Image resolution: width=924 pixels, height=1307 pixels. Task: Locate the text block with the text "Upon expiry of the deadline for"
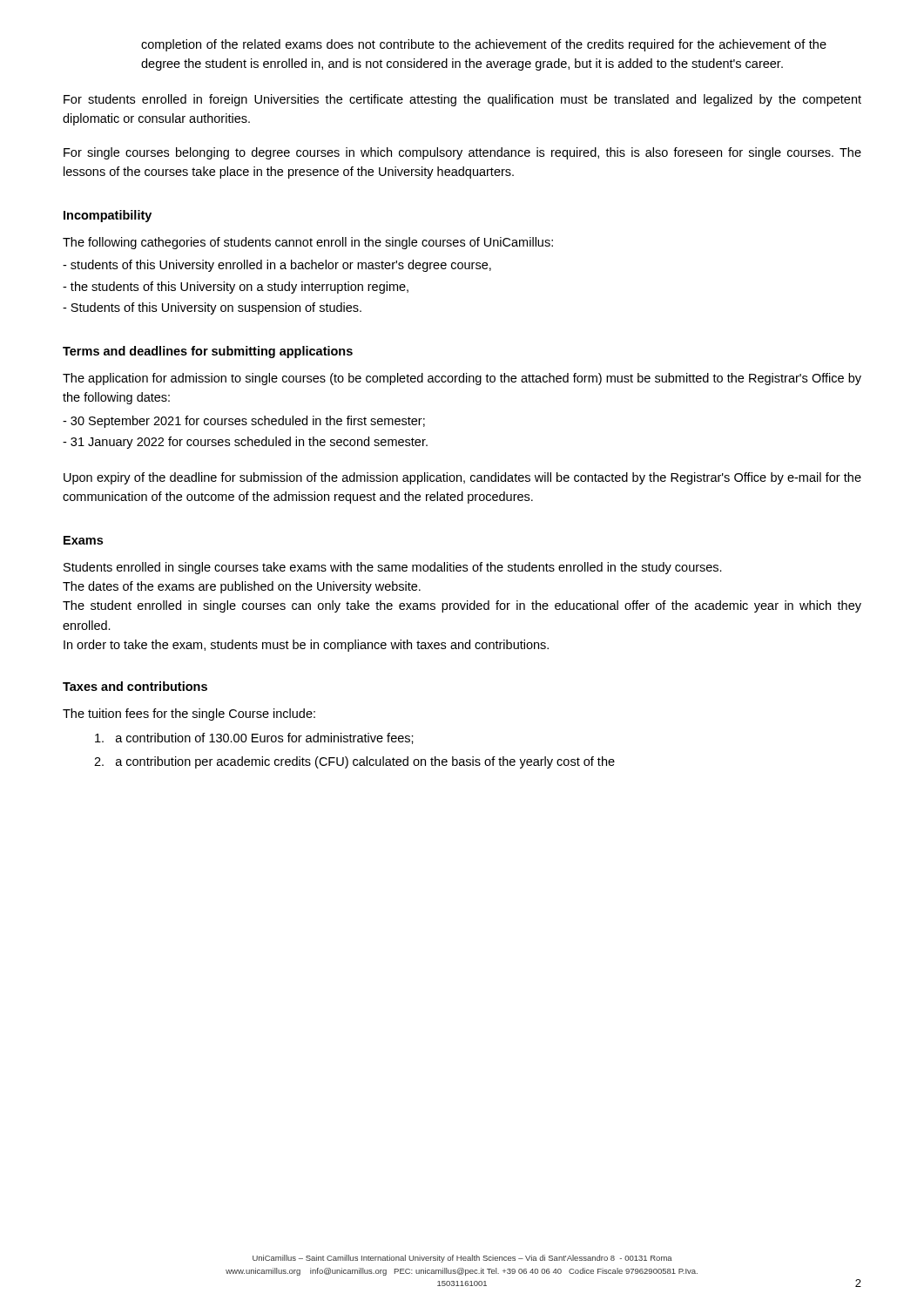click(462, 487)
